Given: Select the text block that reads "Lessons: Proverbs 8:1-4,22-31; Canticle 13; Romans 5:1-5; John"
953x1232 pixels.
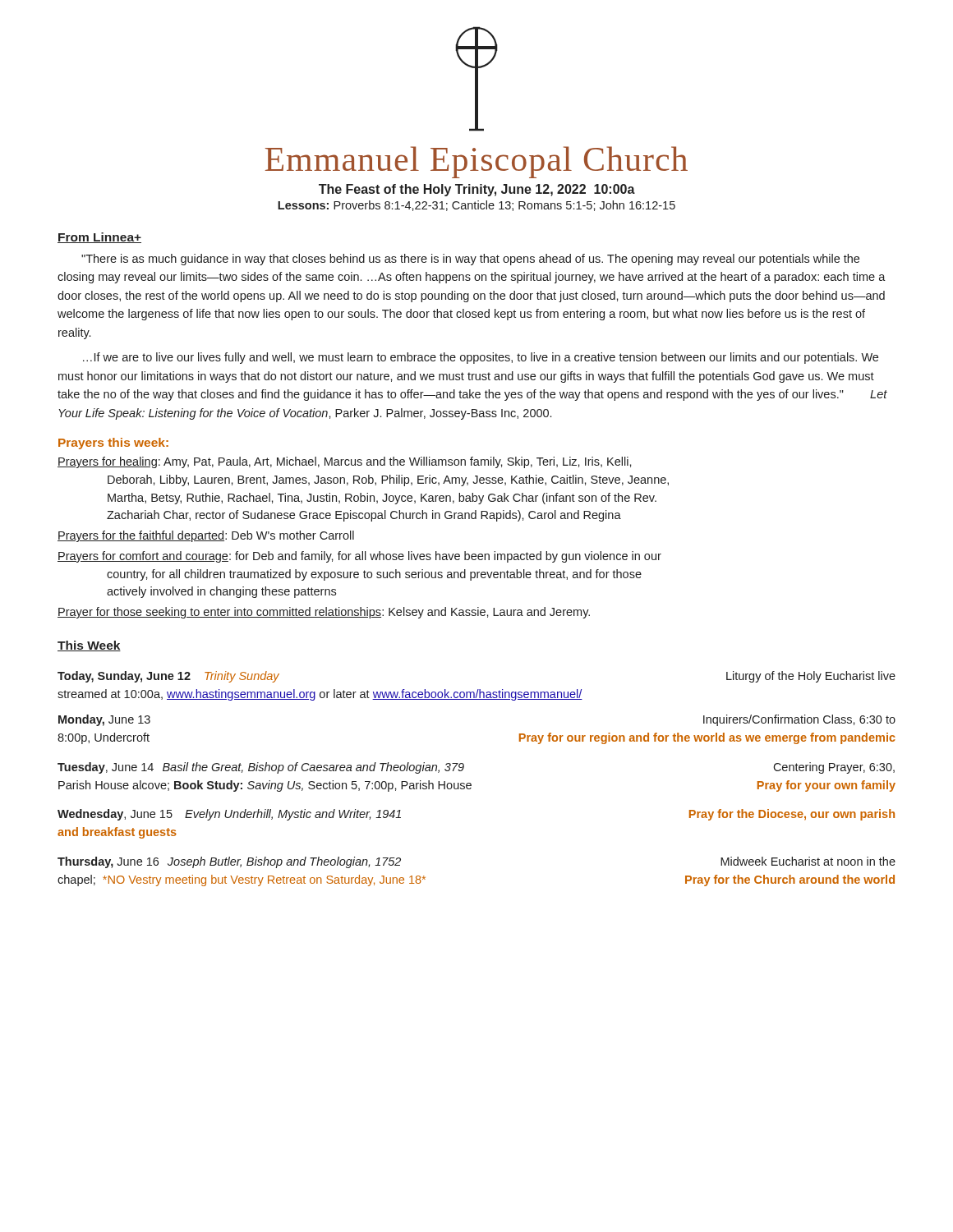Looking at the screenshot, I should (x=476, y=205).
